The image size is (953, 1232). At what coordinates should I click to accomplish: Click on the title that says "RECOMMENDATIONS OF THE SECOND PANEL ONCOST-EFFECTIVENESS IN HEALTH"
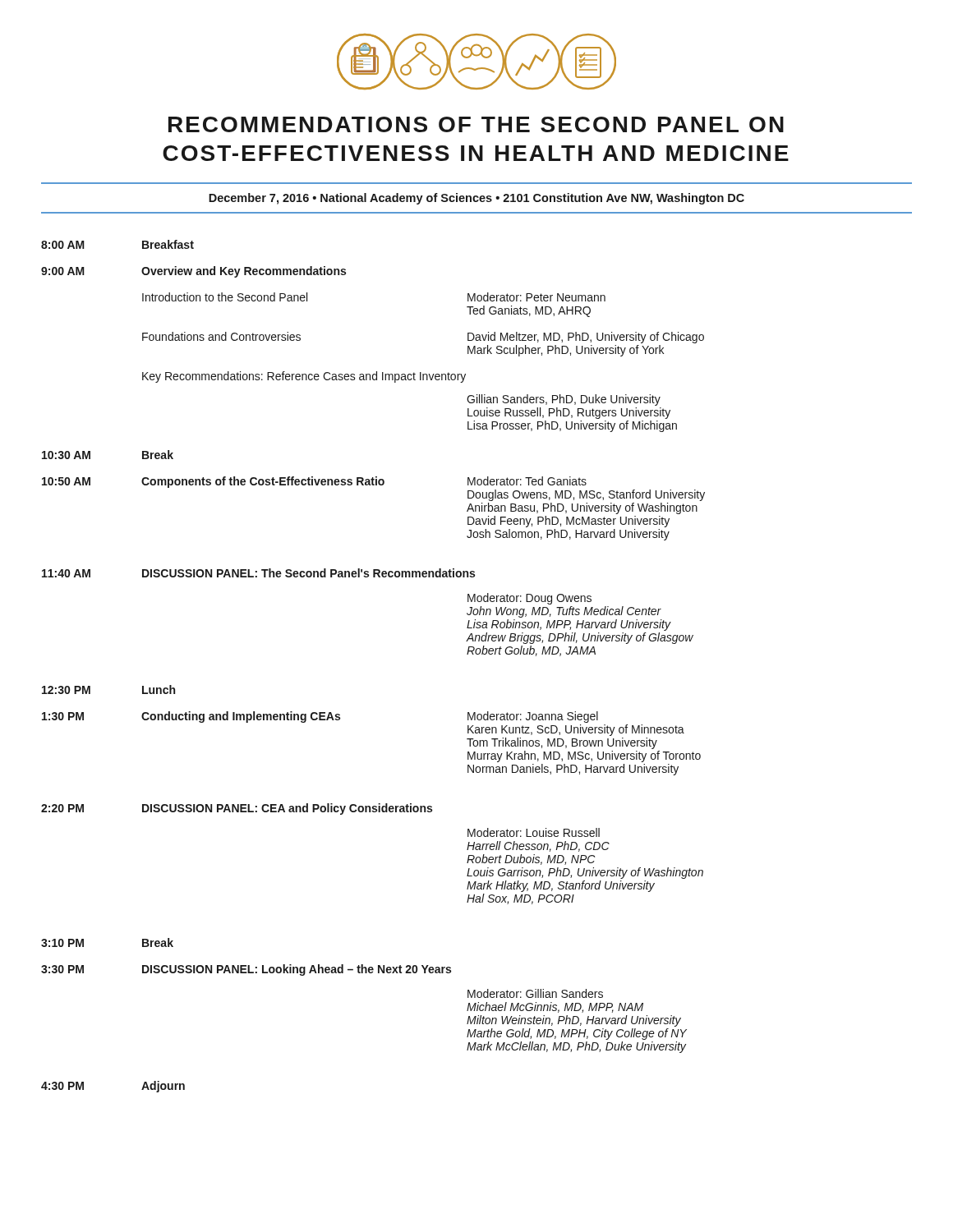point(476,139)
